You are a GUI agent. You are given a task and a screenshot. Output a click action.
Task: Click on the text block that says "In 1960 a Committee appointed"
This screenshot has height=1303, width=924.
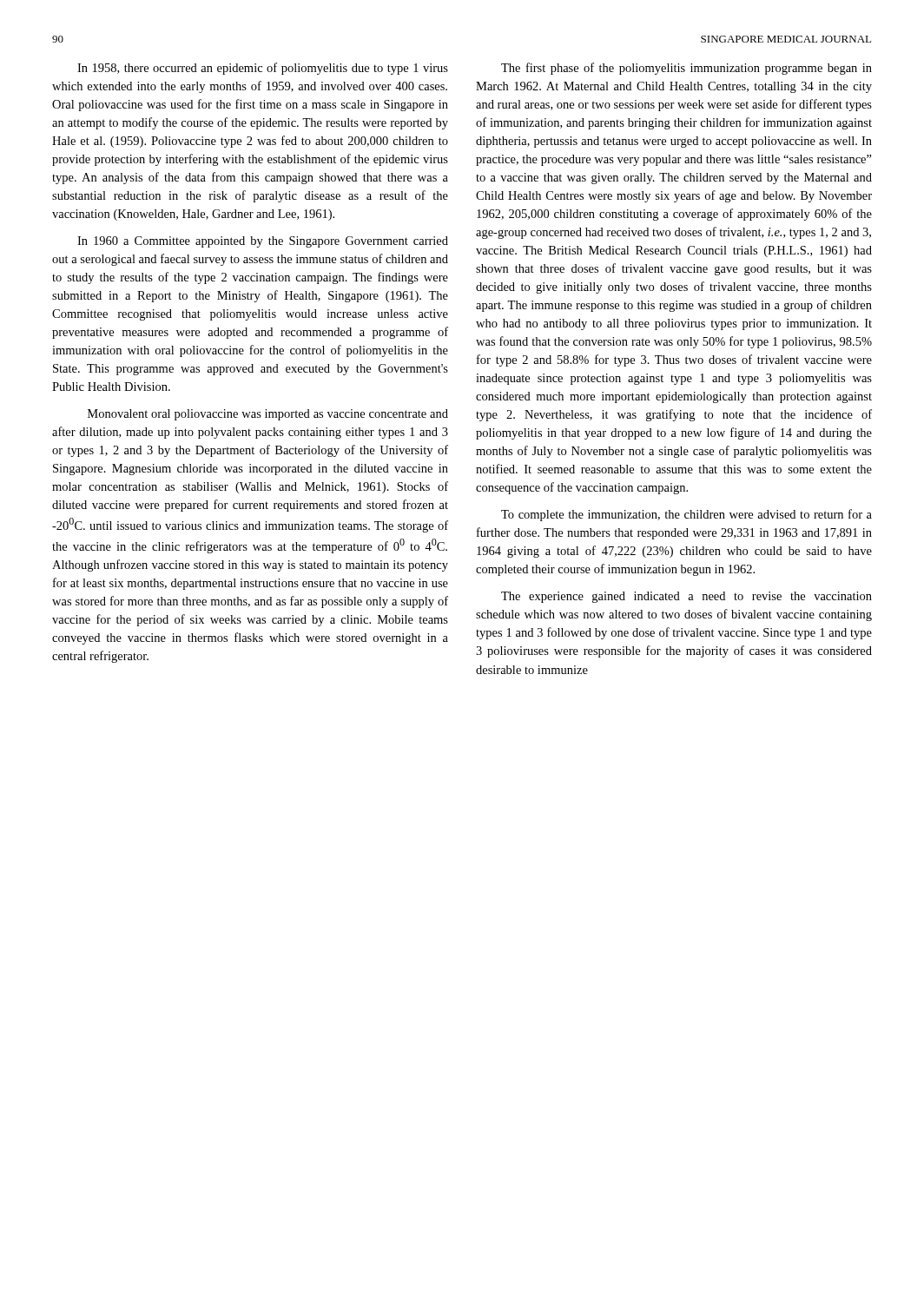pyautogui.click(x=250, y=314)
